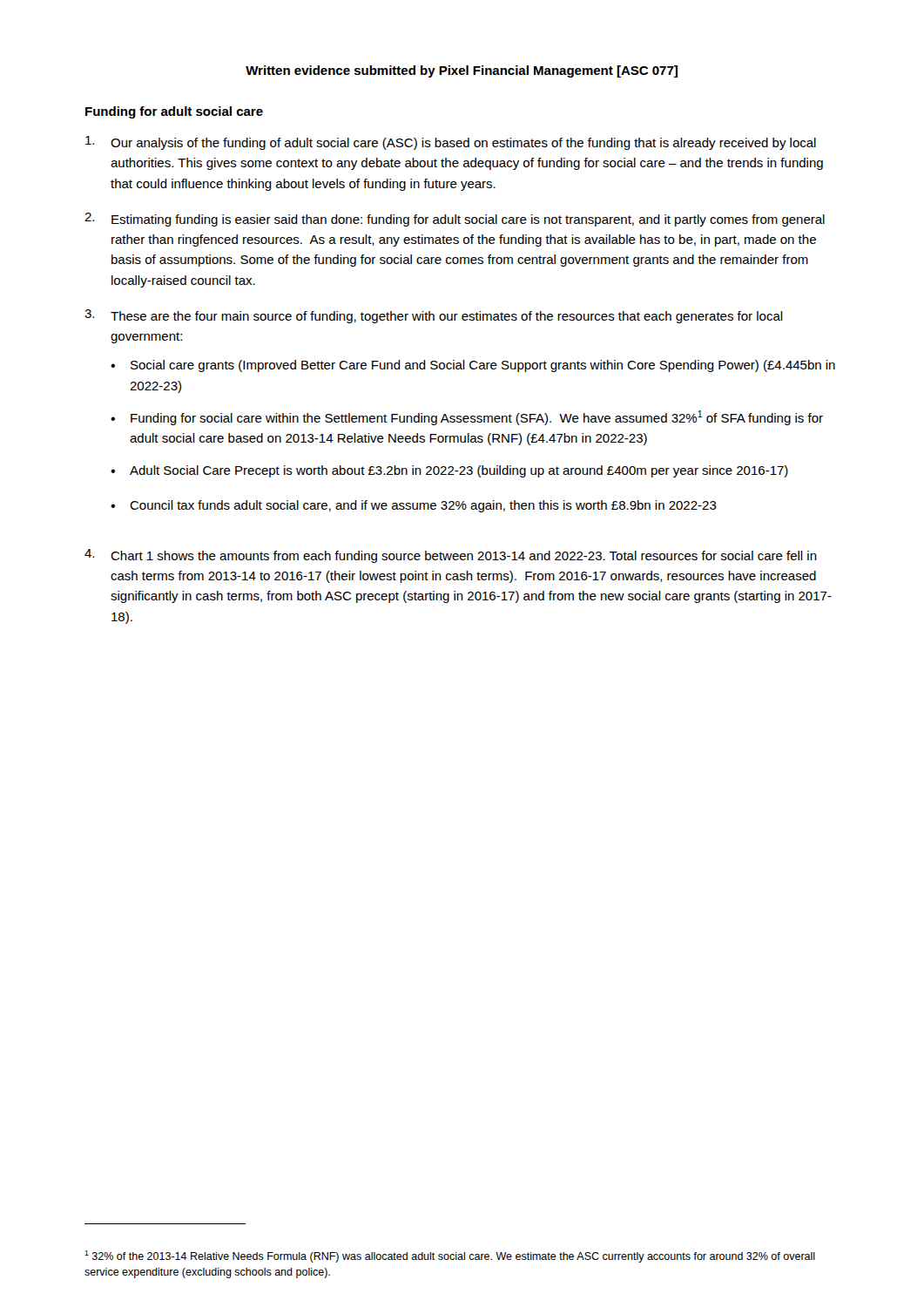Click on the section header with the text "Funding for adult social care"

tap(174, 111)
